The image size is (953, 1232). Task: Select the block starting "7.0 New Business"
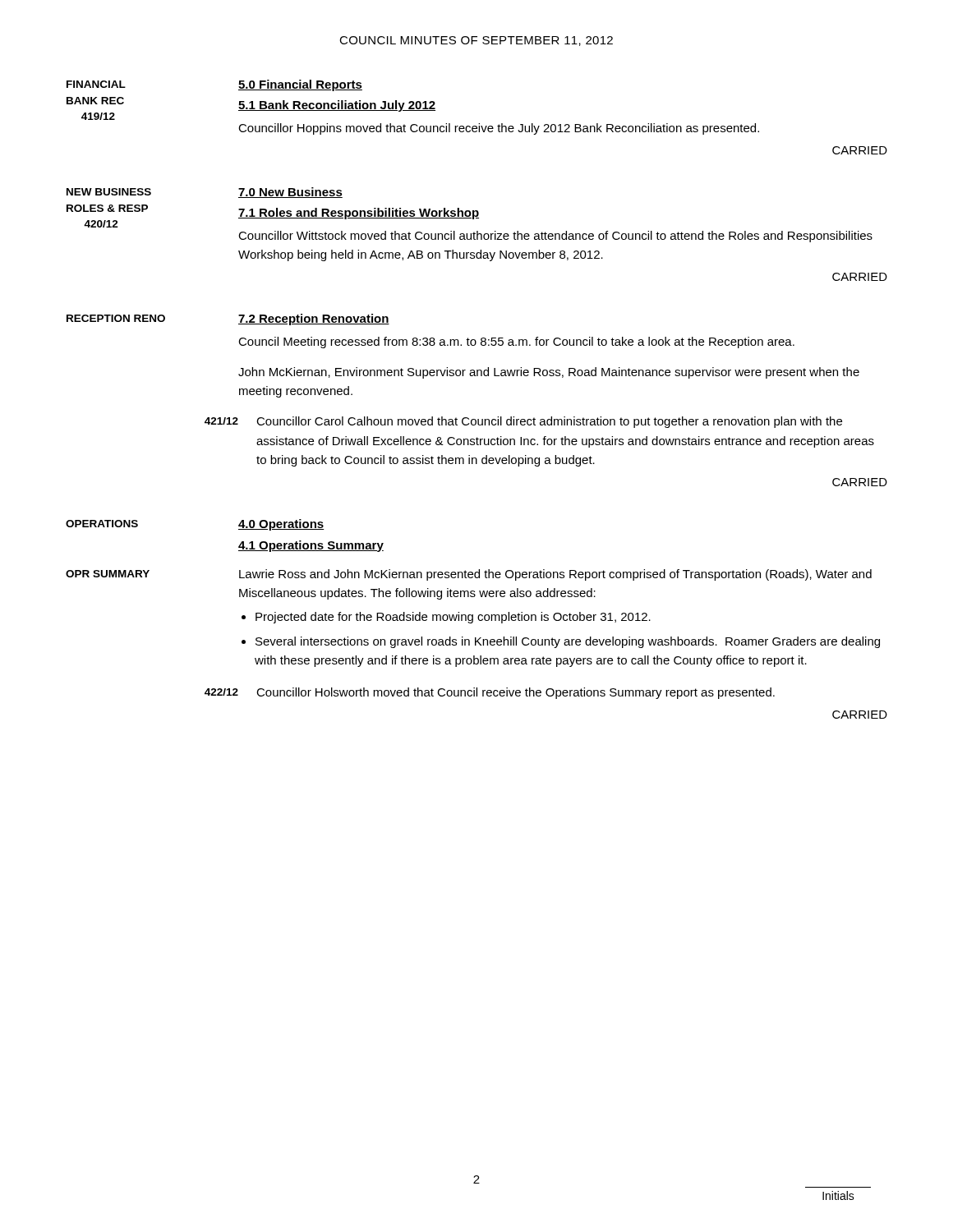[x=290, y=192]
